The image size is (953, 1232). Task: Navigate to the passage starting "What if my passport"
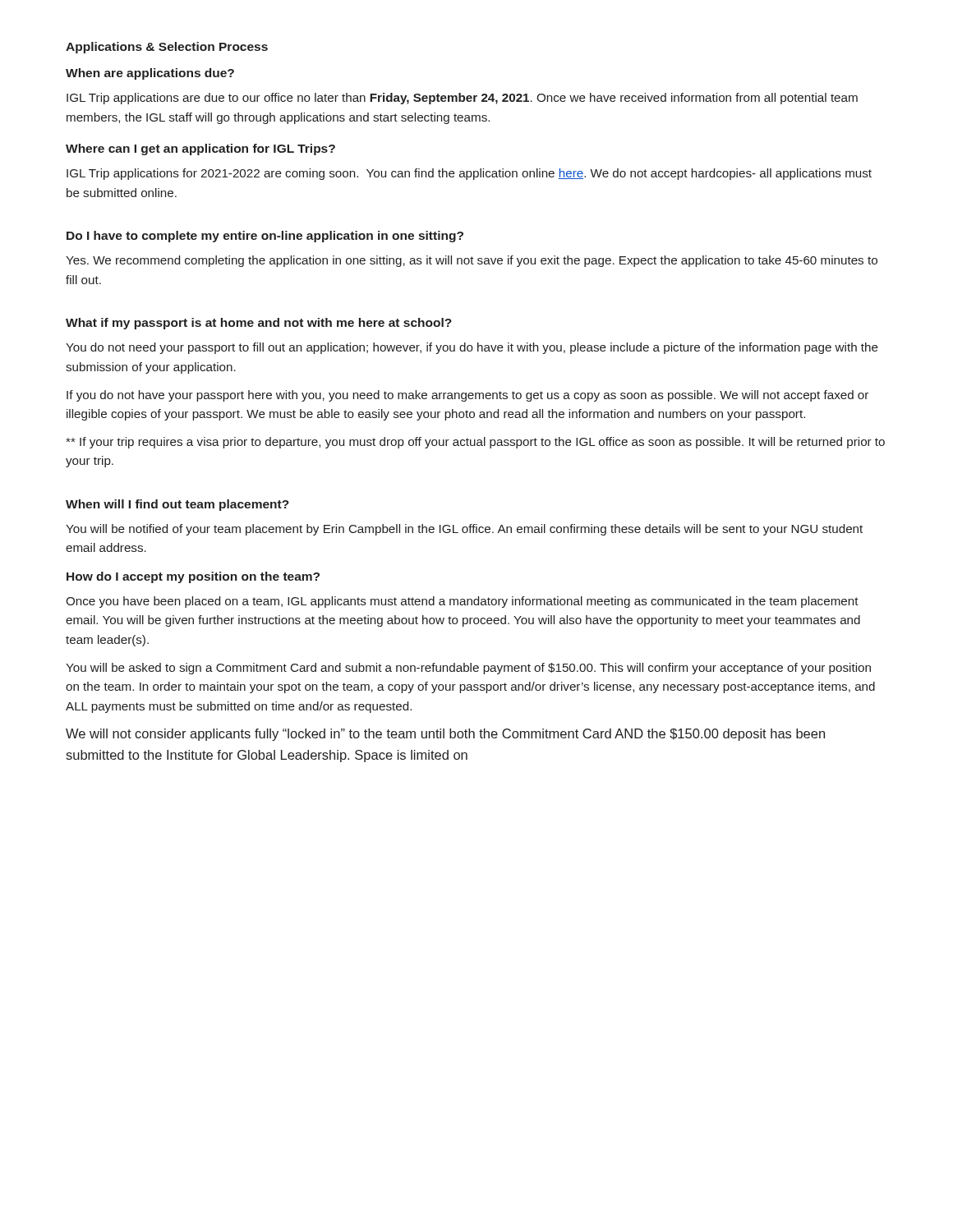[x=259, y=323]
